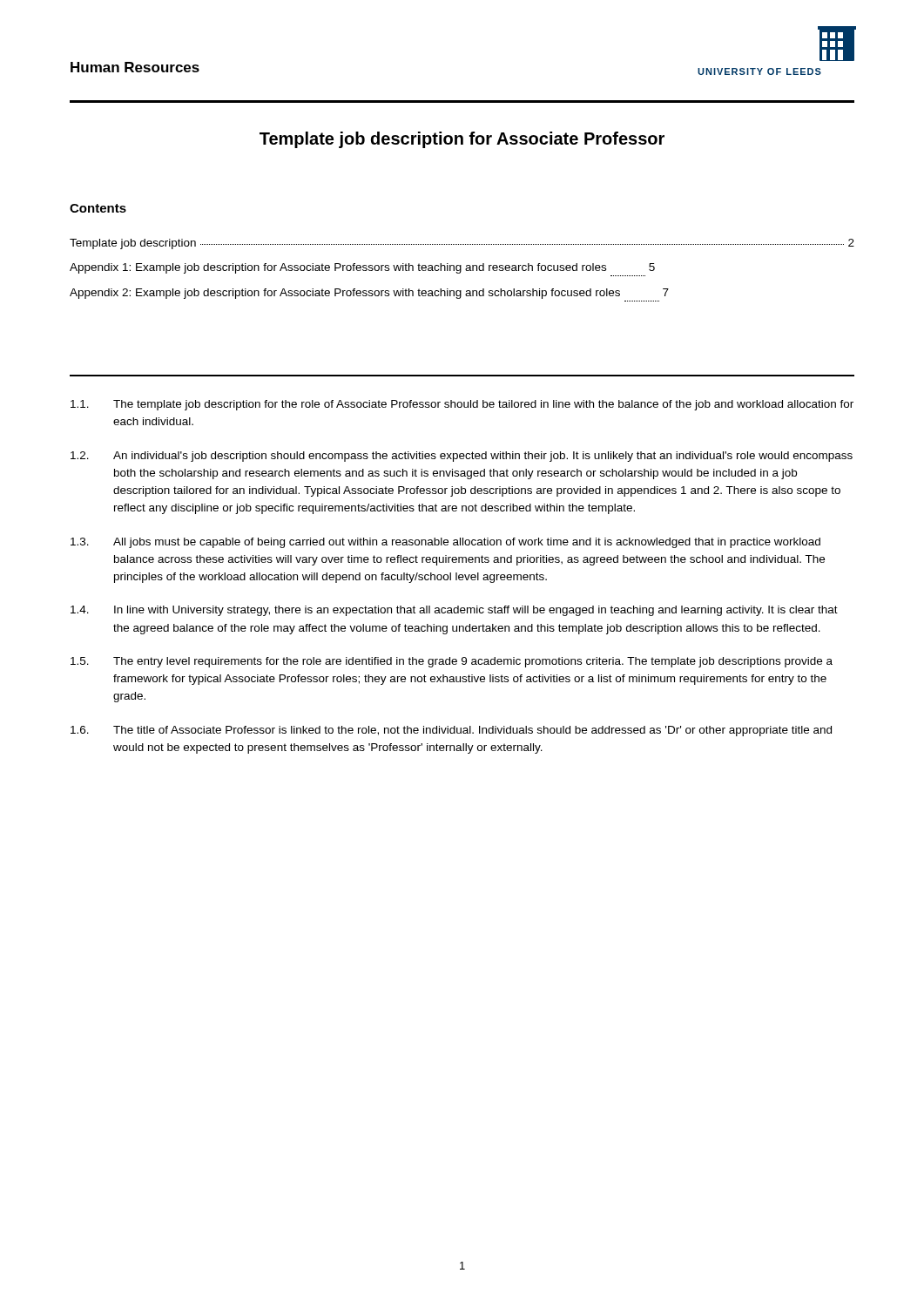Find the block on this page that starts "Appendix 2: Example job description for Associate Professors"
Image resolution: width=924 pixels, height=1307 pixels.
click(x=369, y=294)
